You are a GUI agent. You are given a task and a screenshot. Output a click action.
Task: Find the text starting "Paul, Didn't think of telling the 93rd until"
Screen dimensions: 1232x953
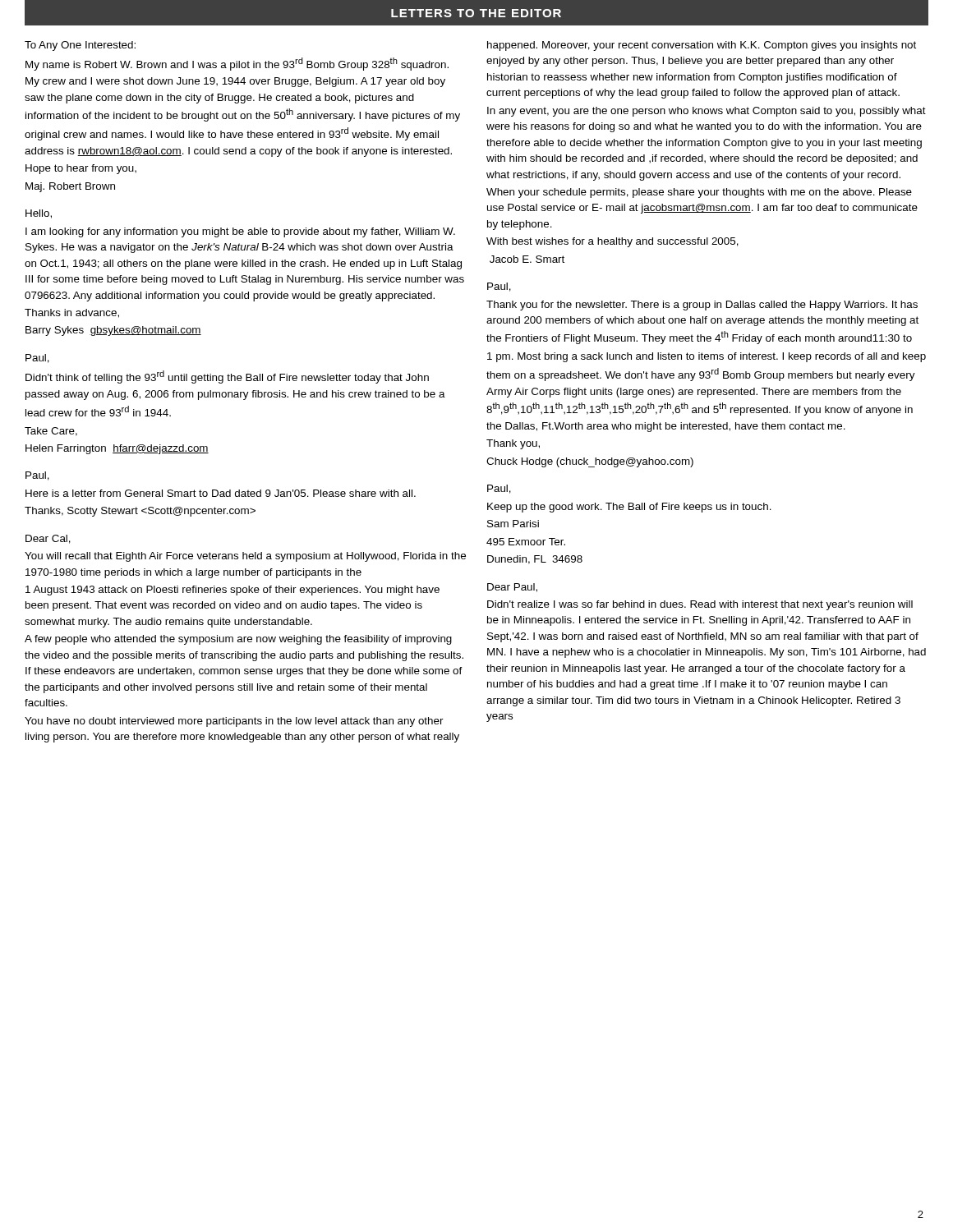[246, 403]
